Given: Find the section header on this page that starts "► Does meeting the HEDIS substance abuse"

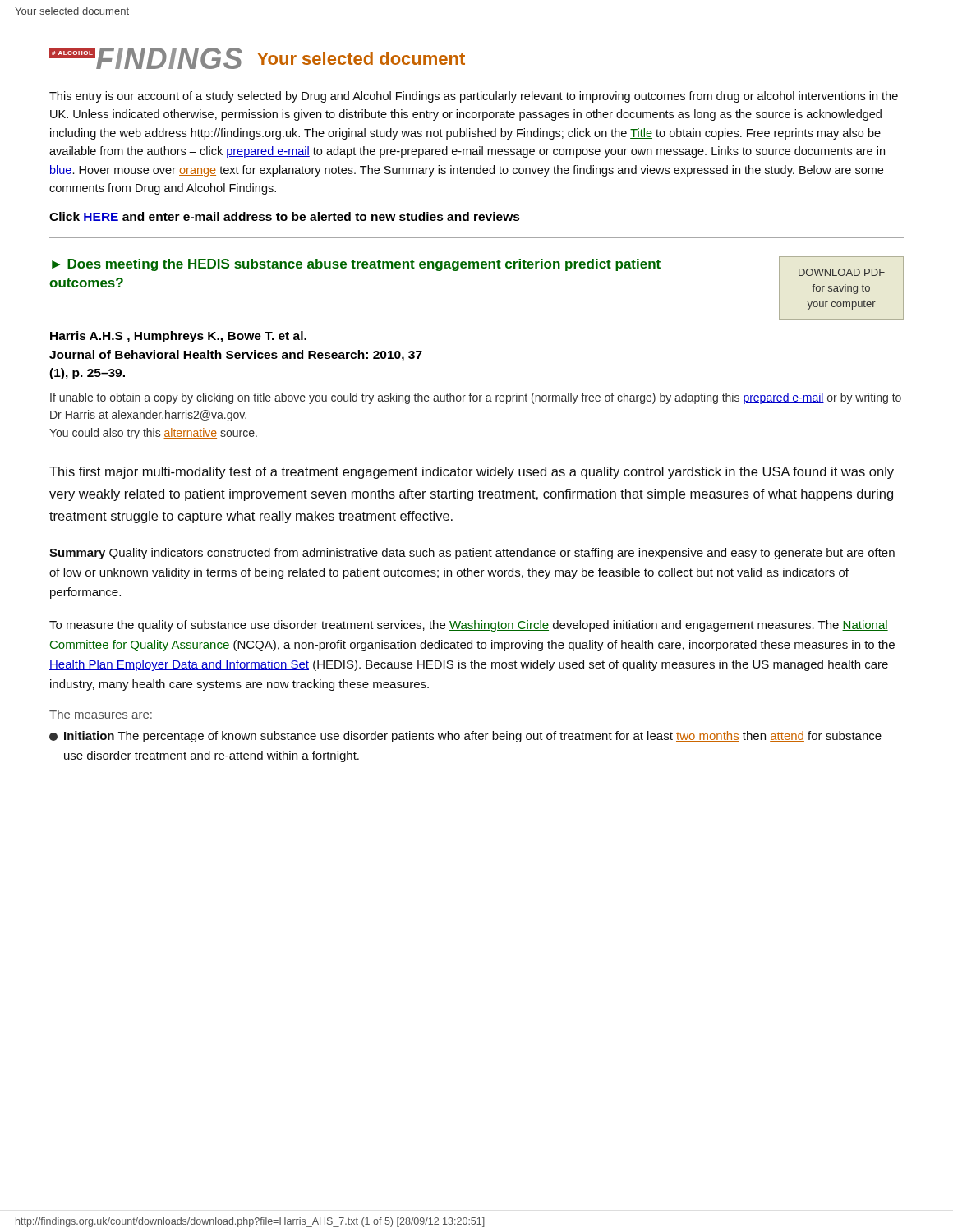Looking at the screenshot, I should [355, 274].
